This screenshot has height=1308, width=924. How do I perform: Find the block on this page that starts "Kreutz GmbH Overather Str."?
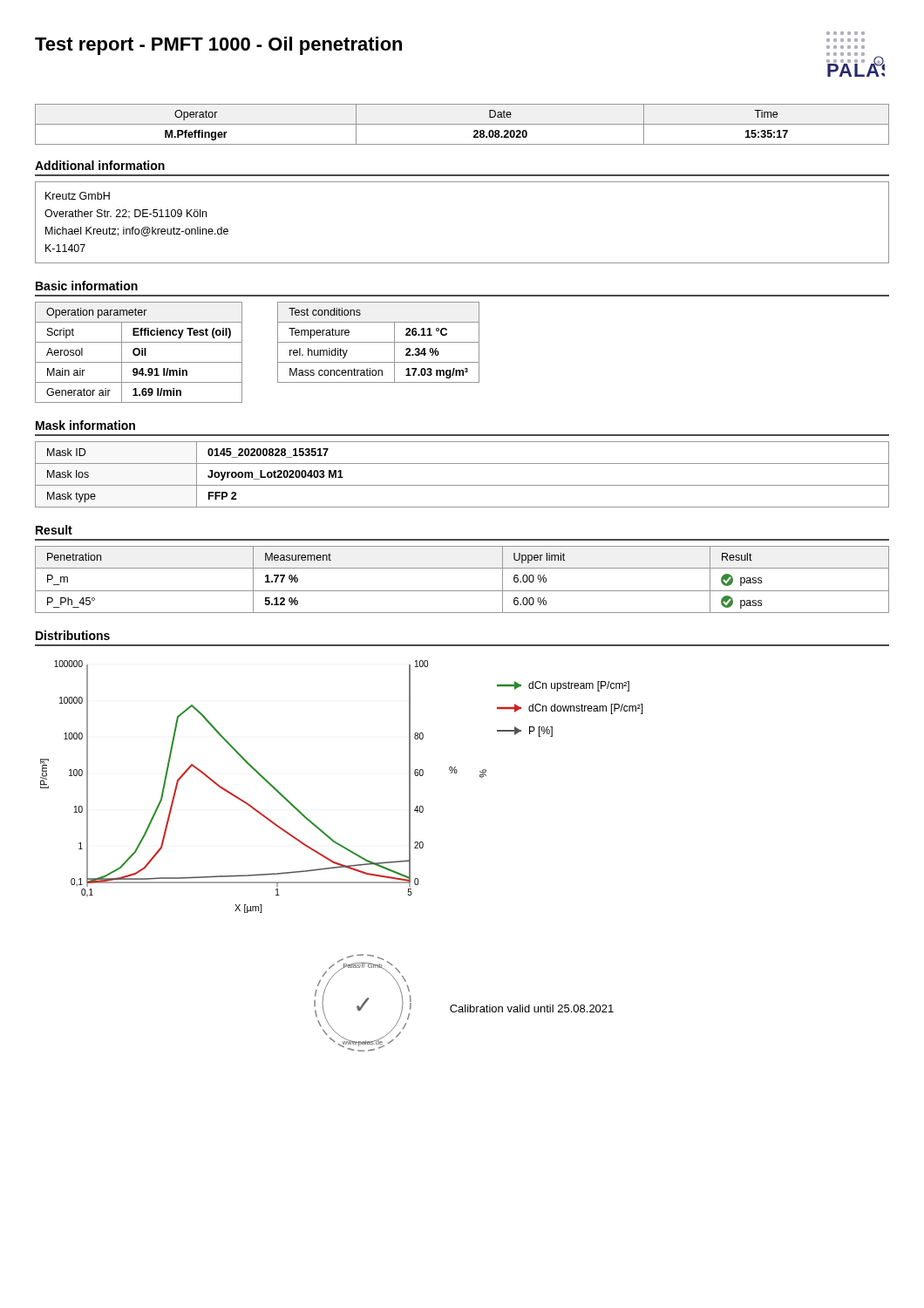coord(137,222)
